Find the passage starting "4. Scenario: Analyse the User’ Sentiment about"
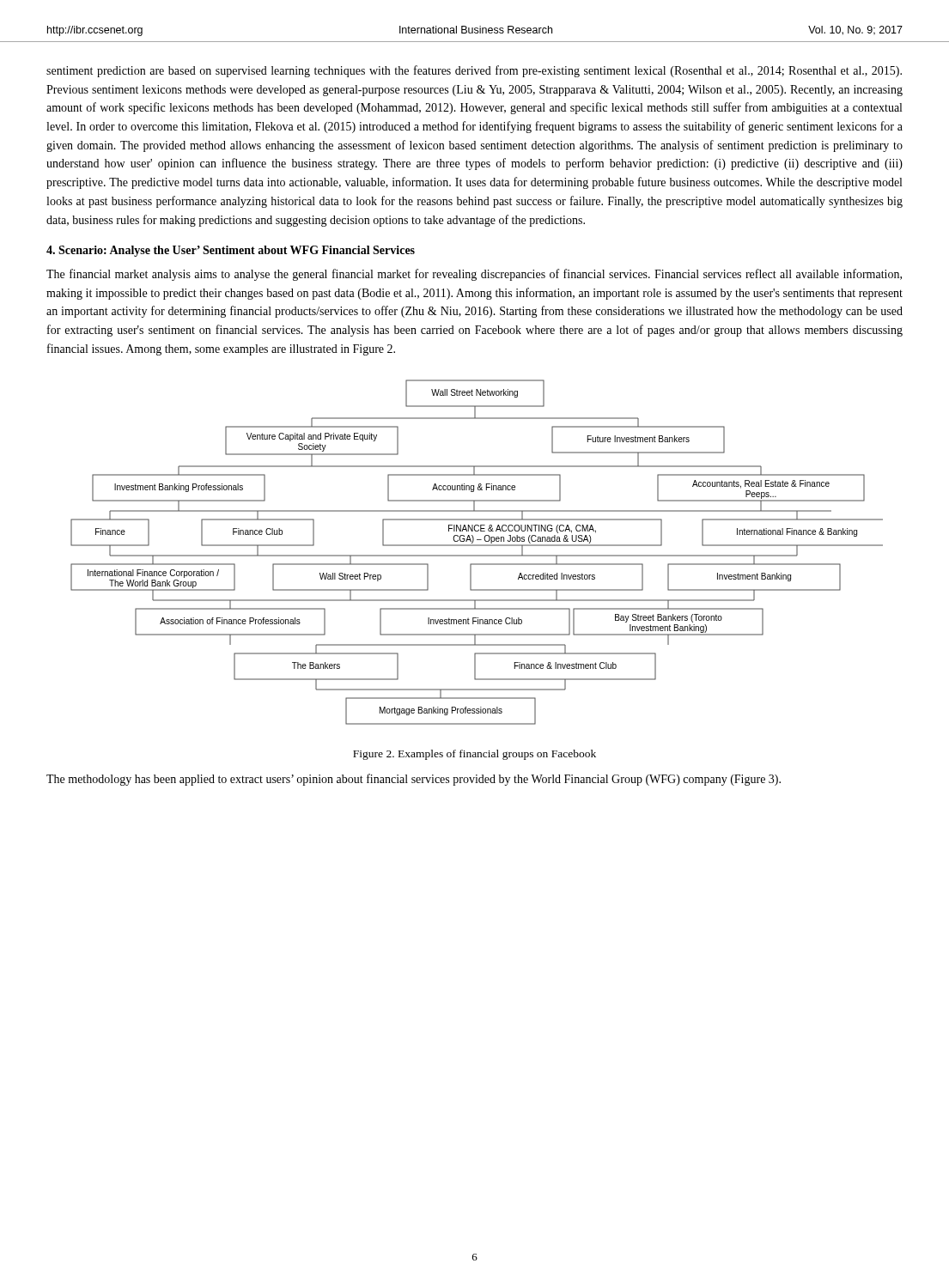Screen dimensions: 1288x949 point(231,251)
